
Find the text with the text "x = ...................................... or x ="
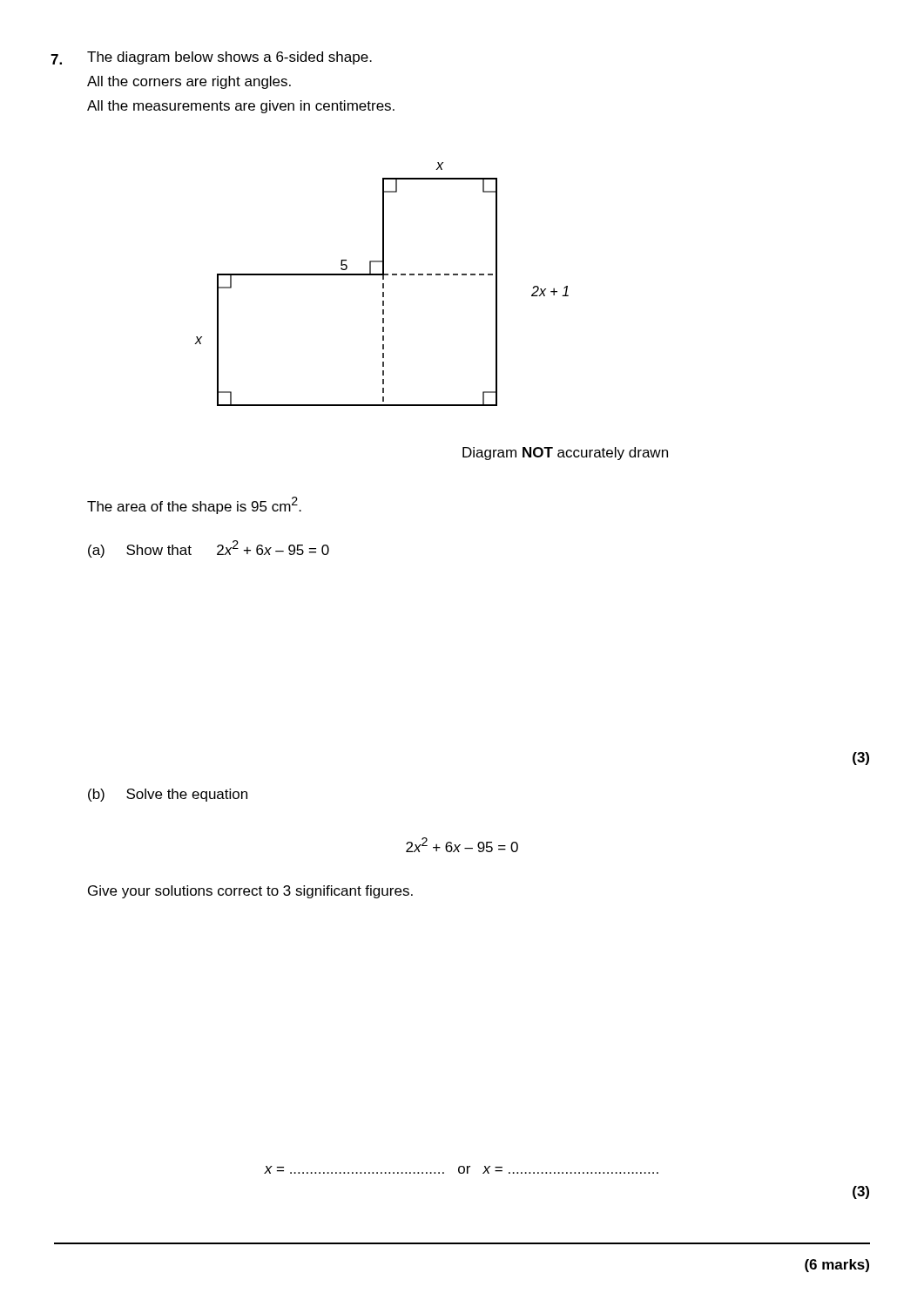coord(462,1169)
